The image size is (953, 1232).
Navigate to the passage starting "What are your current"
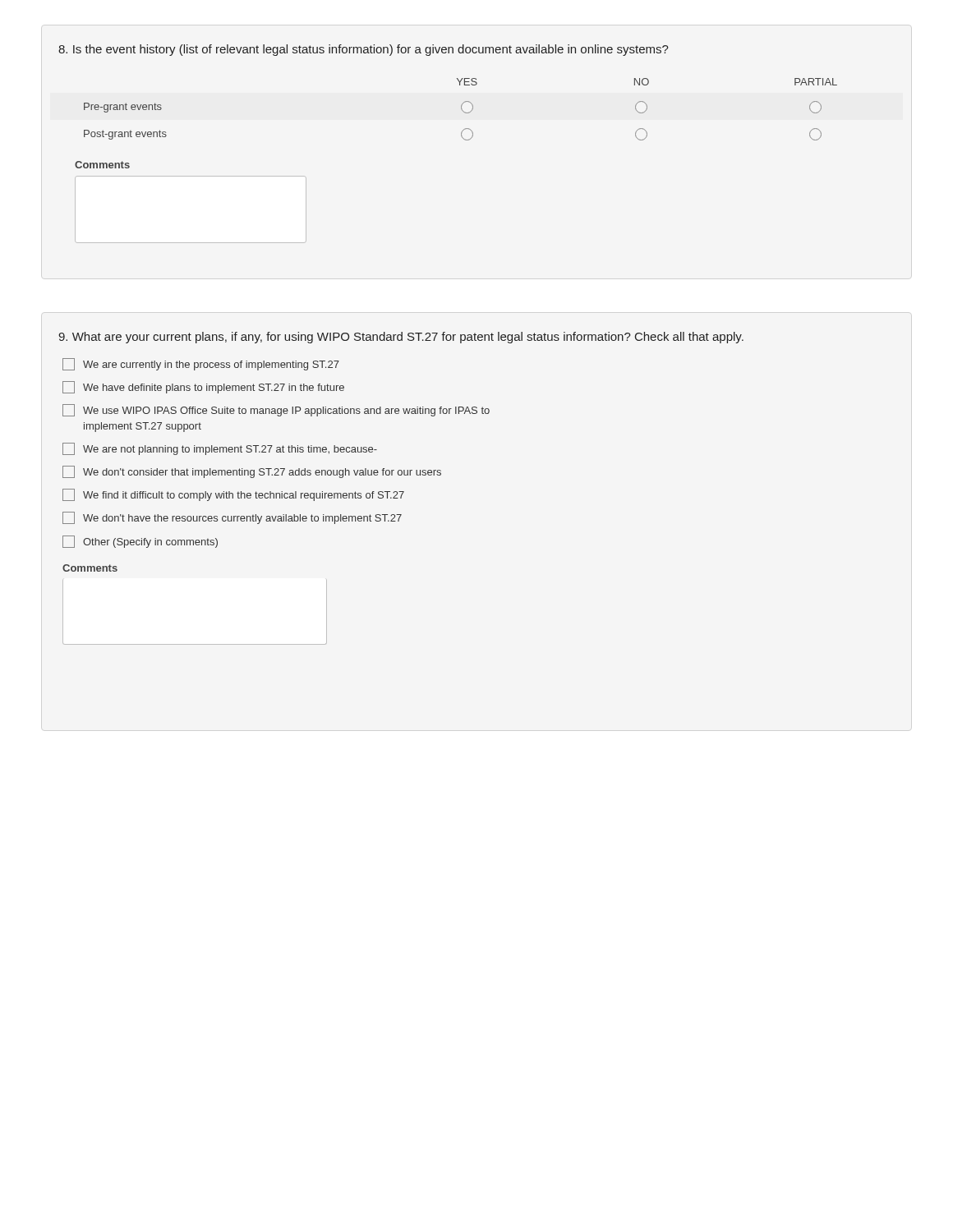pyautogui.click(x=401, y=336)
